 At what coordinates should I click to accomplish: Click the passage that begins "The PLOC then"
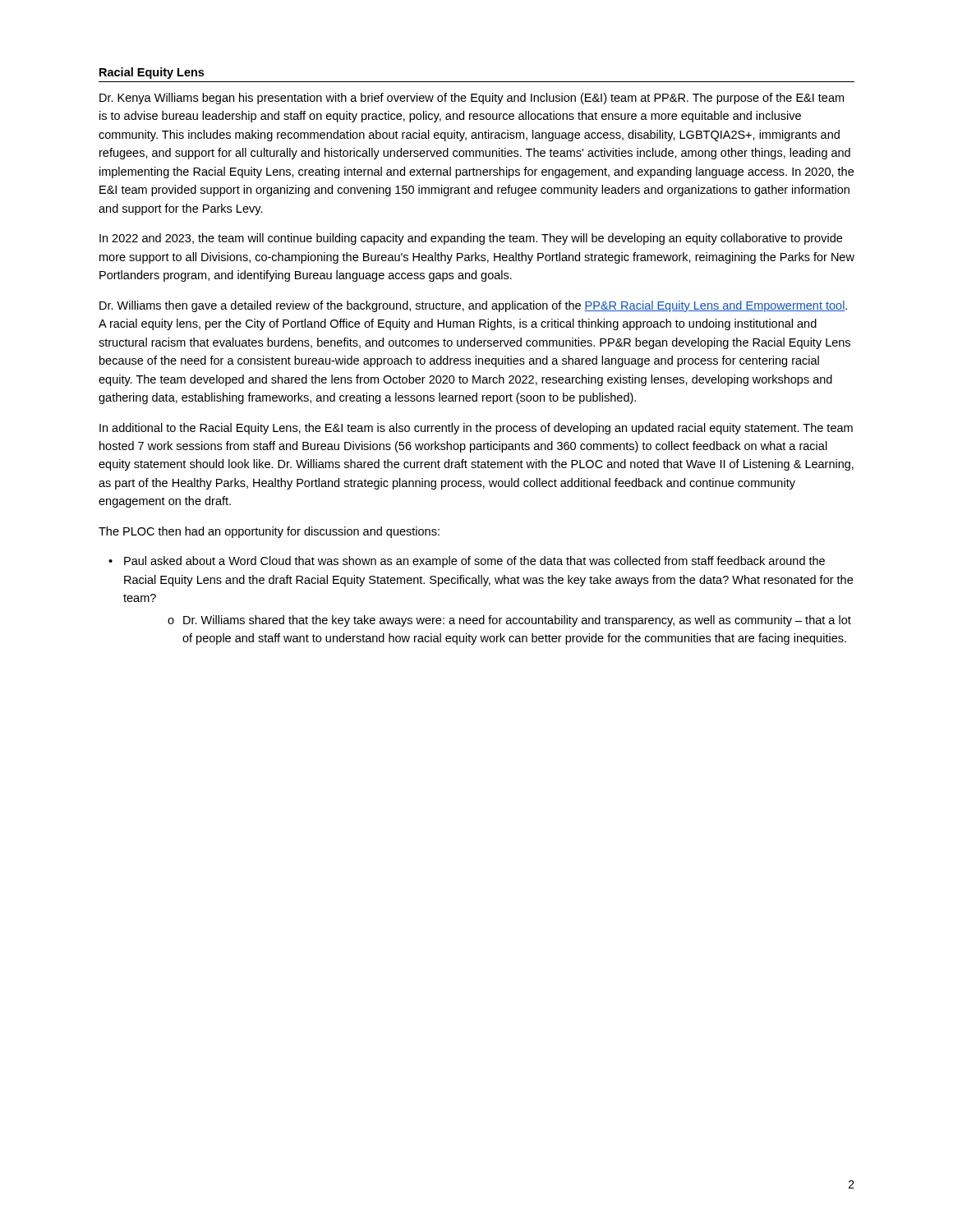pyautogui.click(x=269, y=531)
